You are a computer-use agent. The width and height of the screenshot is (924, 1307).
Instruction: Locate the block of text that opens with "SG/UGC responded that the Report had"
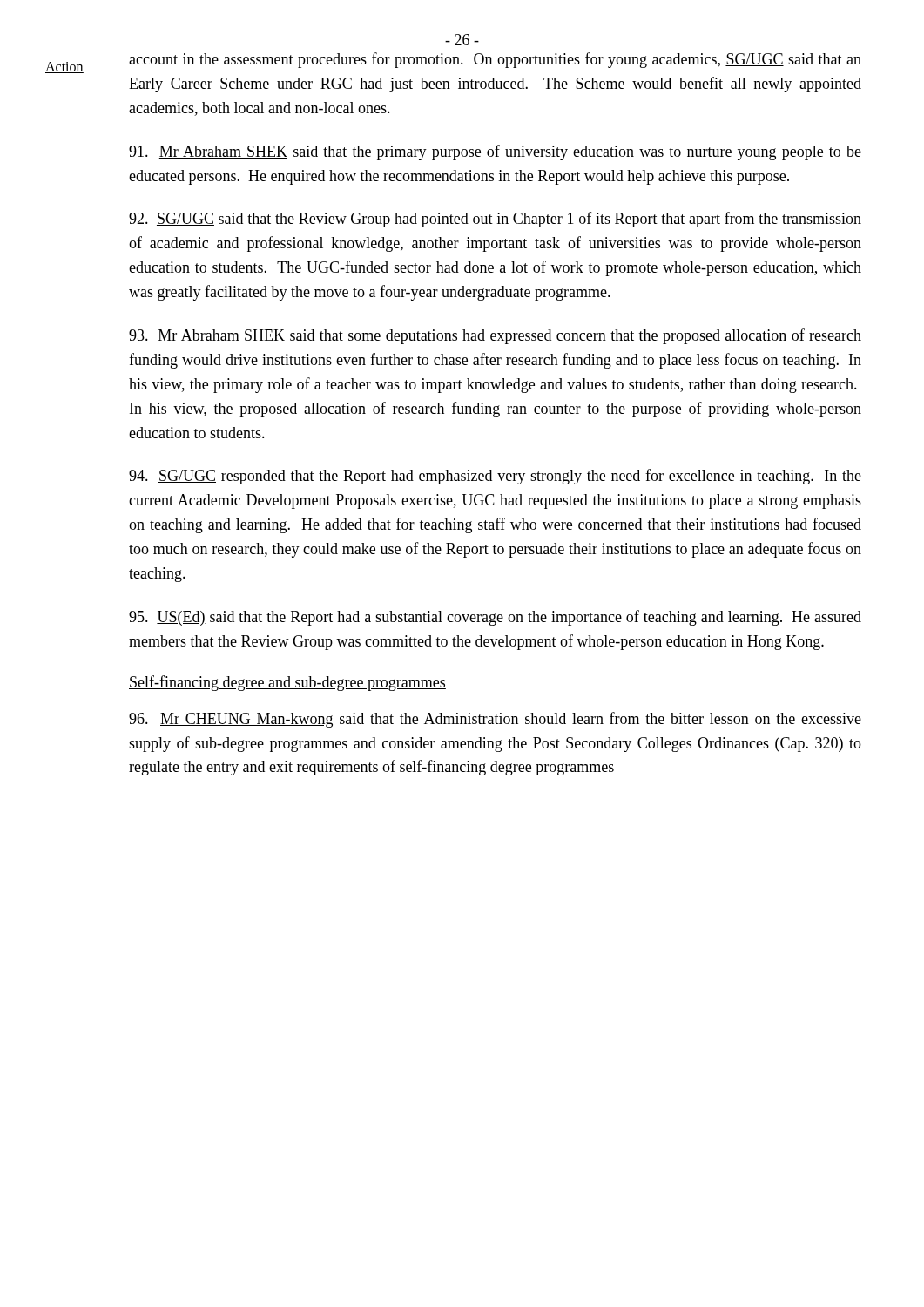495,525
